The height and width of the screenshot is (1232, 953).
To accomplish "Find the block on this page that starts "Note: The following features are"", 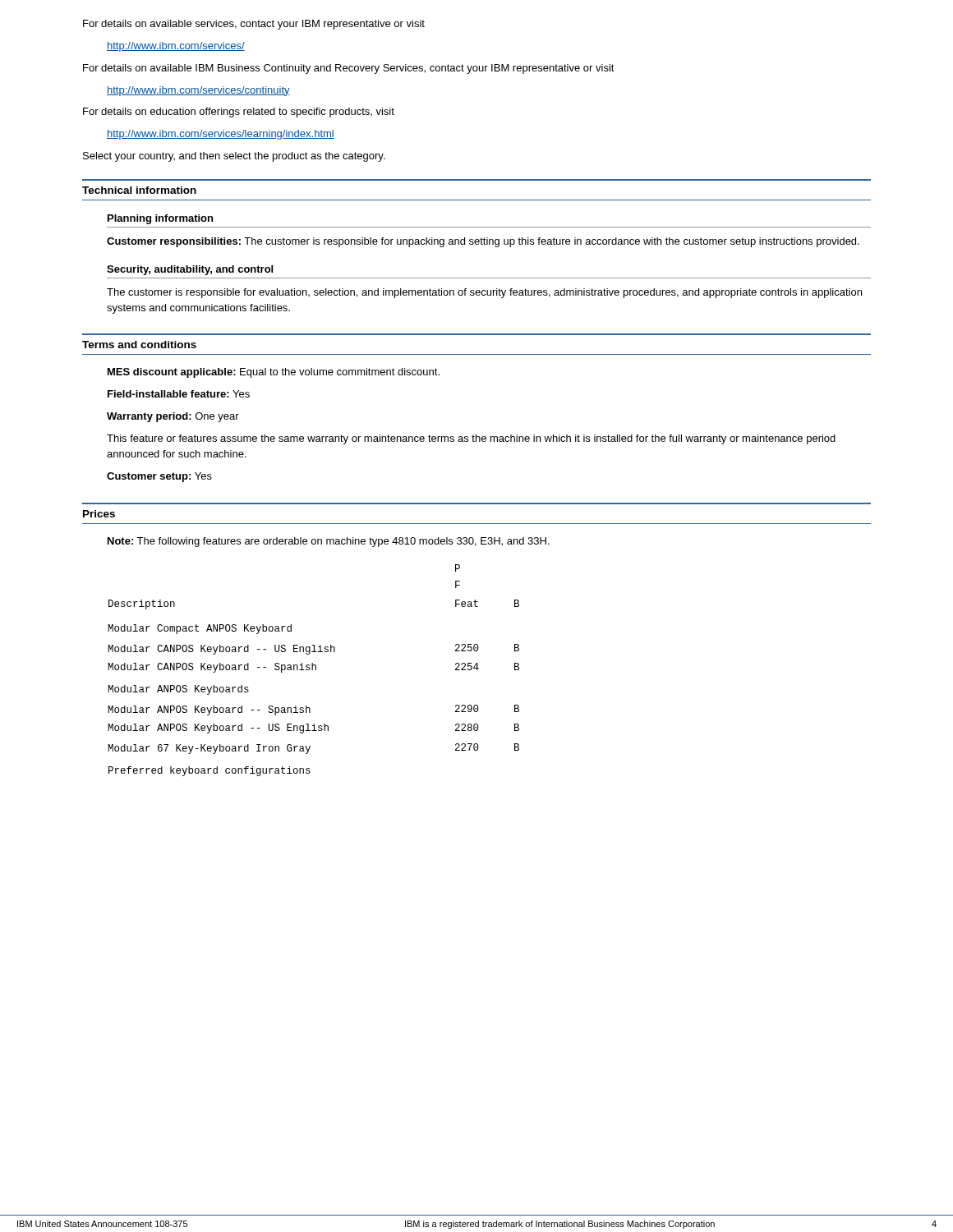I will [x=328, y=540].
